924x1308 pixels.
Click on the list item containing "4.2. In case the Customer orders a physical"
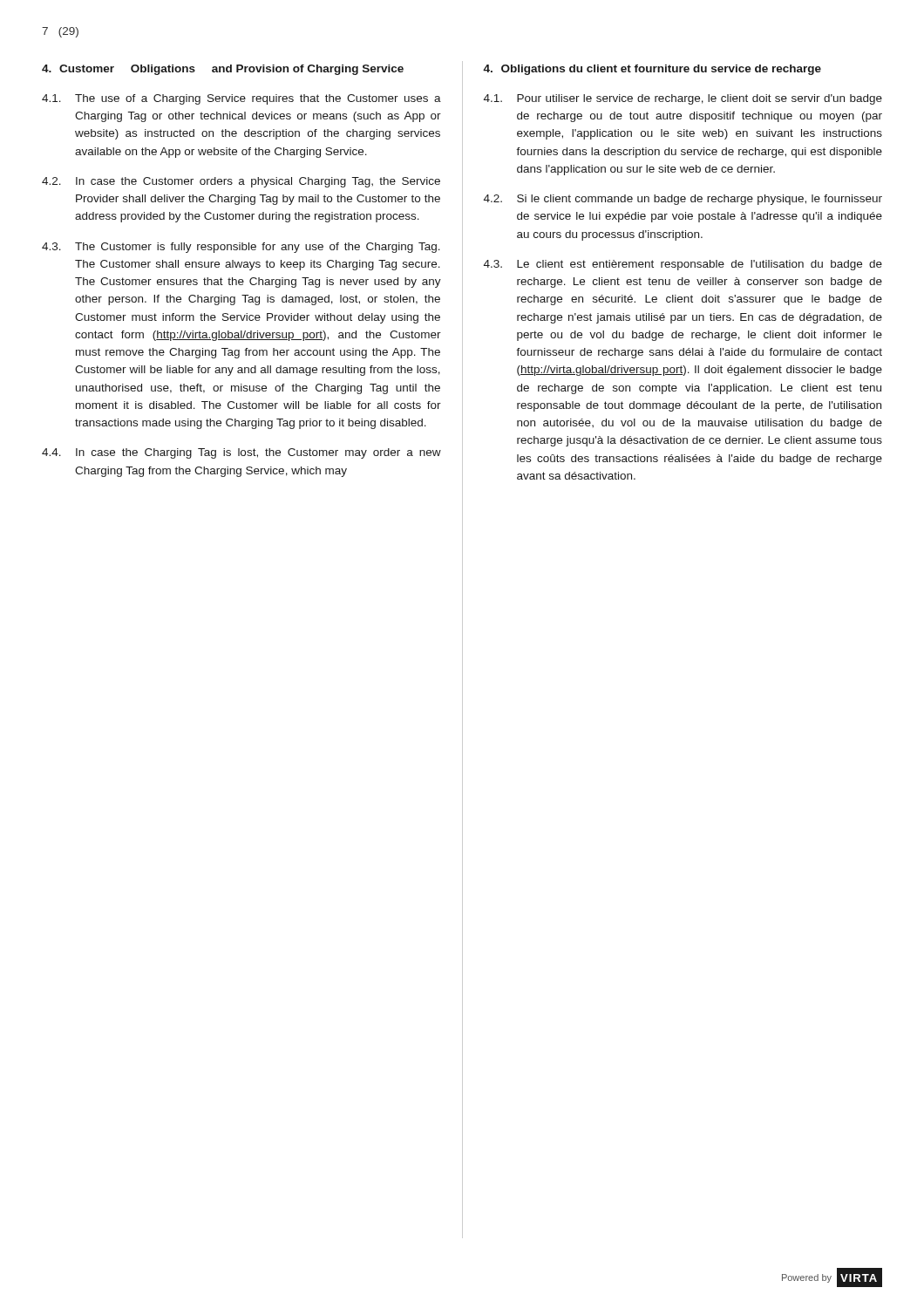coord(241,199)
